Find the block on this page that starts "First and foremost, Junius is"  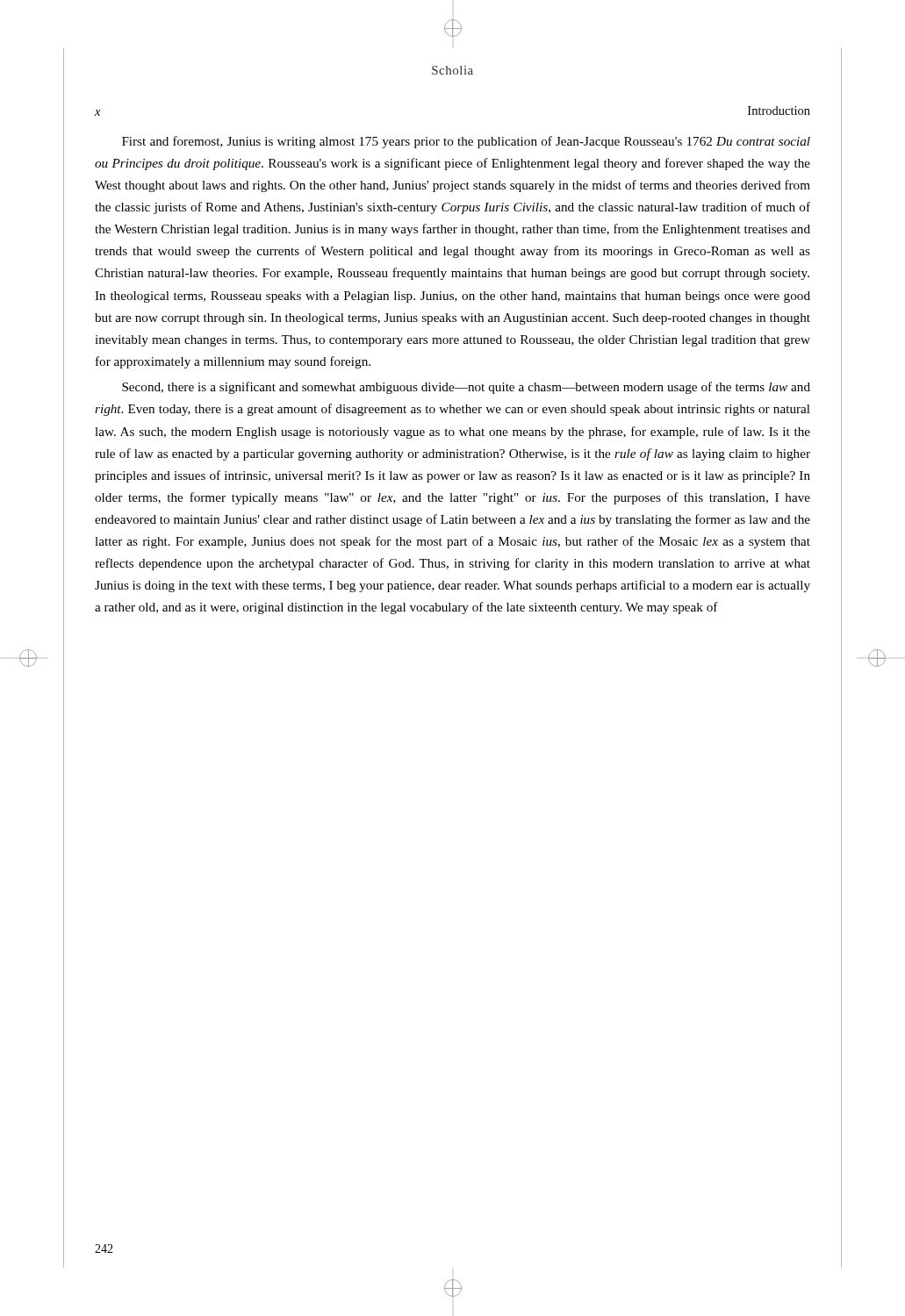[x=452, y=374]
